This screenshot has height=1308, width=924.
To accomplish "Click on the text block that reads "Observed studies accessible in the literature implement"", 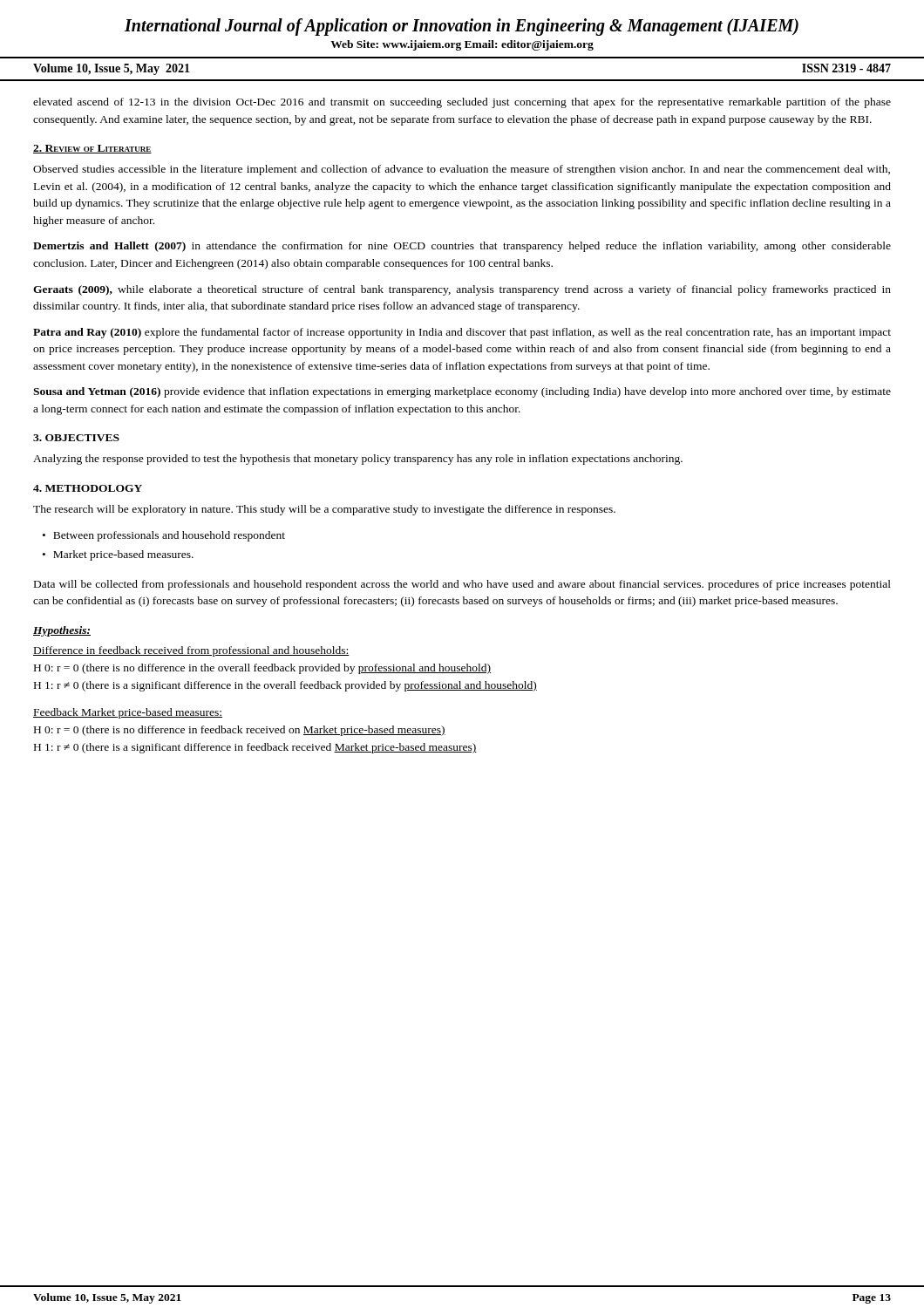I will (462, 194).
